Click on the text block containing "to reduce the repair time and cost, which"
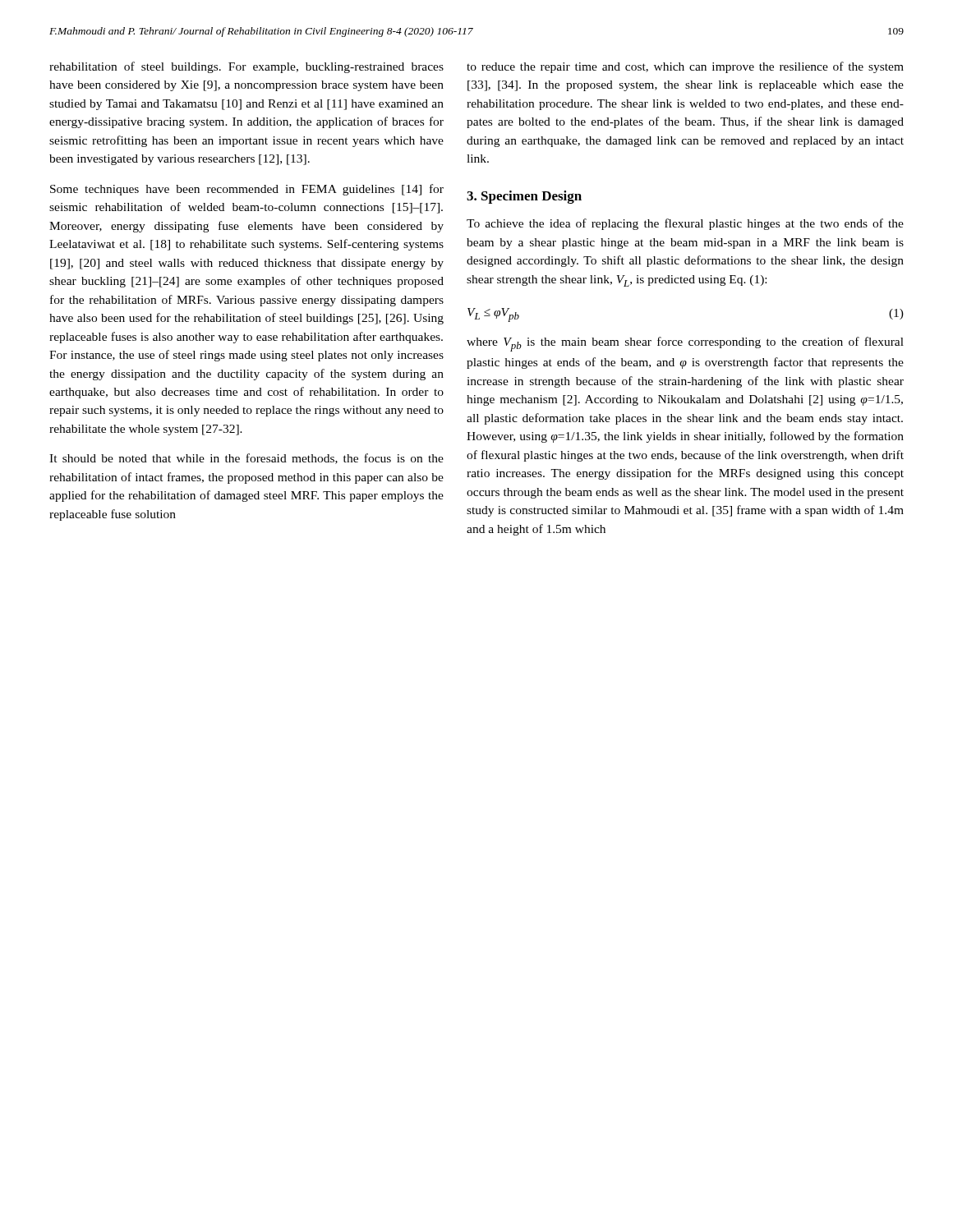This screenshot has width=953, height=1232. pos(685,112)
